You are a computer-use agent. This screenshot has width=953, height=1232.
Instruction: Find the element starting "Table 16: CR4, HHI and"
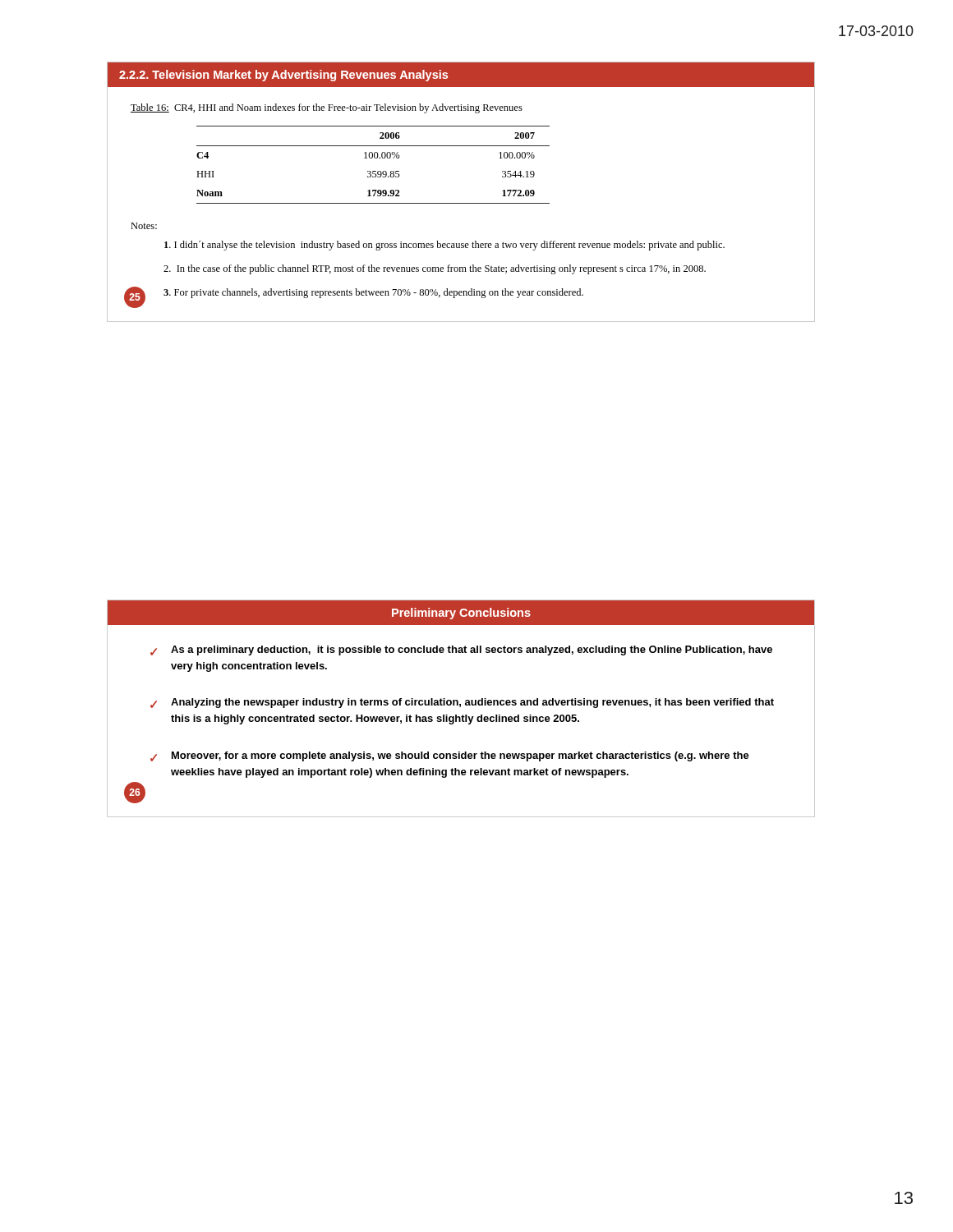tap(326, 108)
